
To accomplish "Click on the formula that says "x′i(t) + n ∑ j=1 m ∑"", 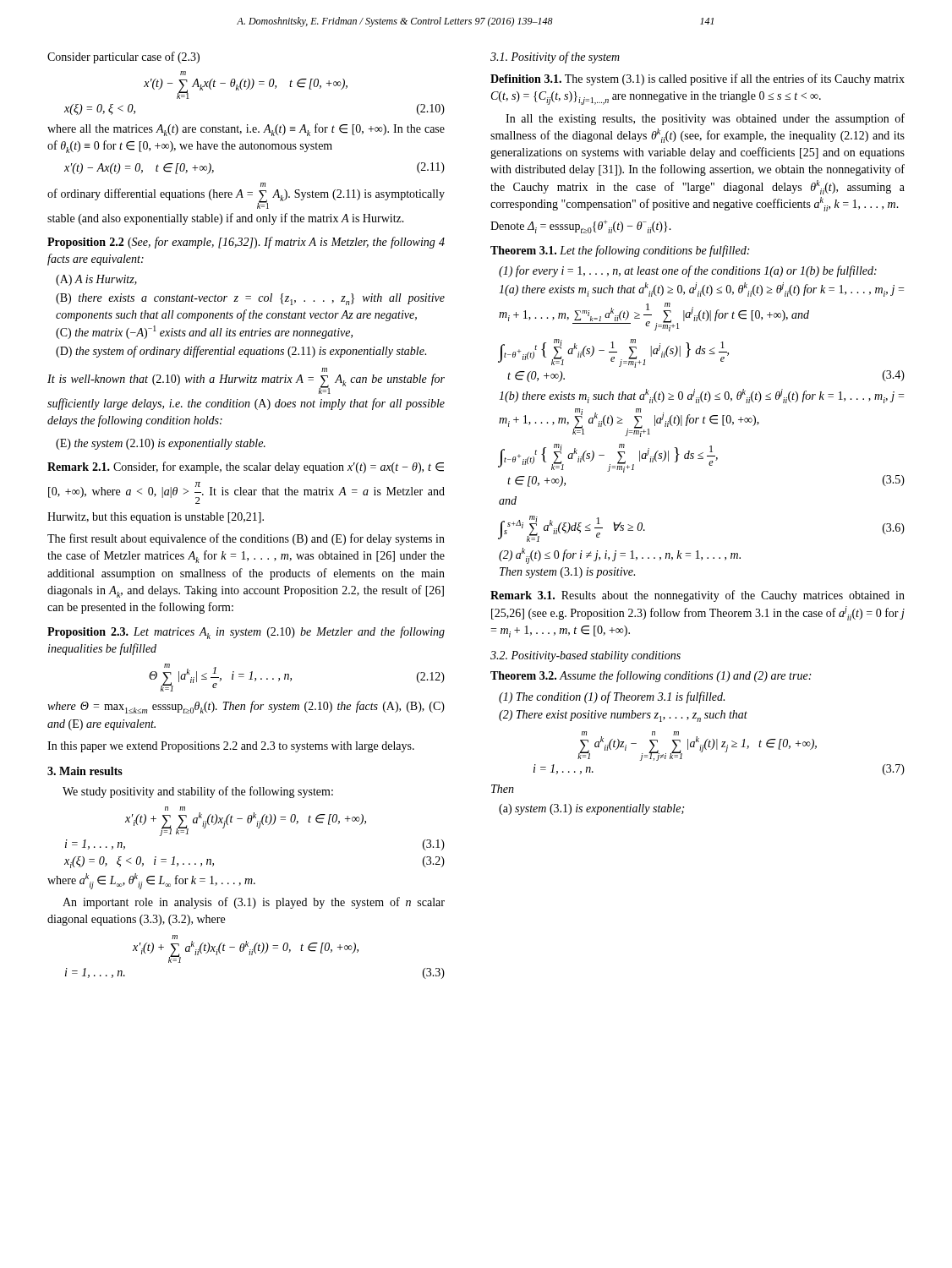I will [246, 828].
